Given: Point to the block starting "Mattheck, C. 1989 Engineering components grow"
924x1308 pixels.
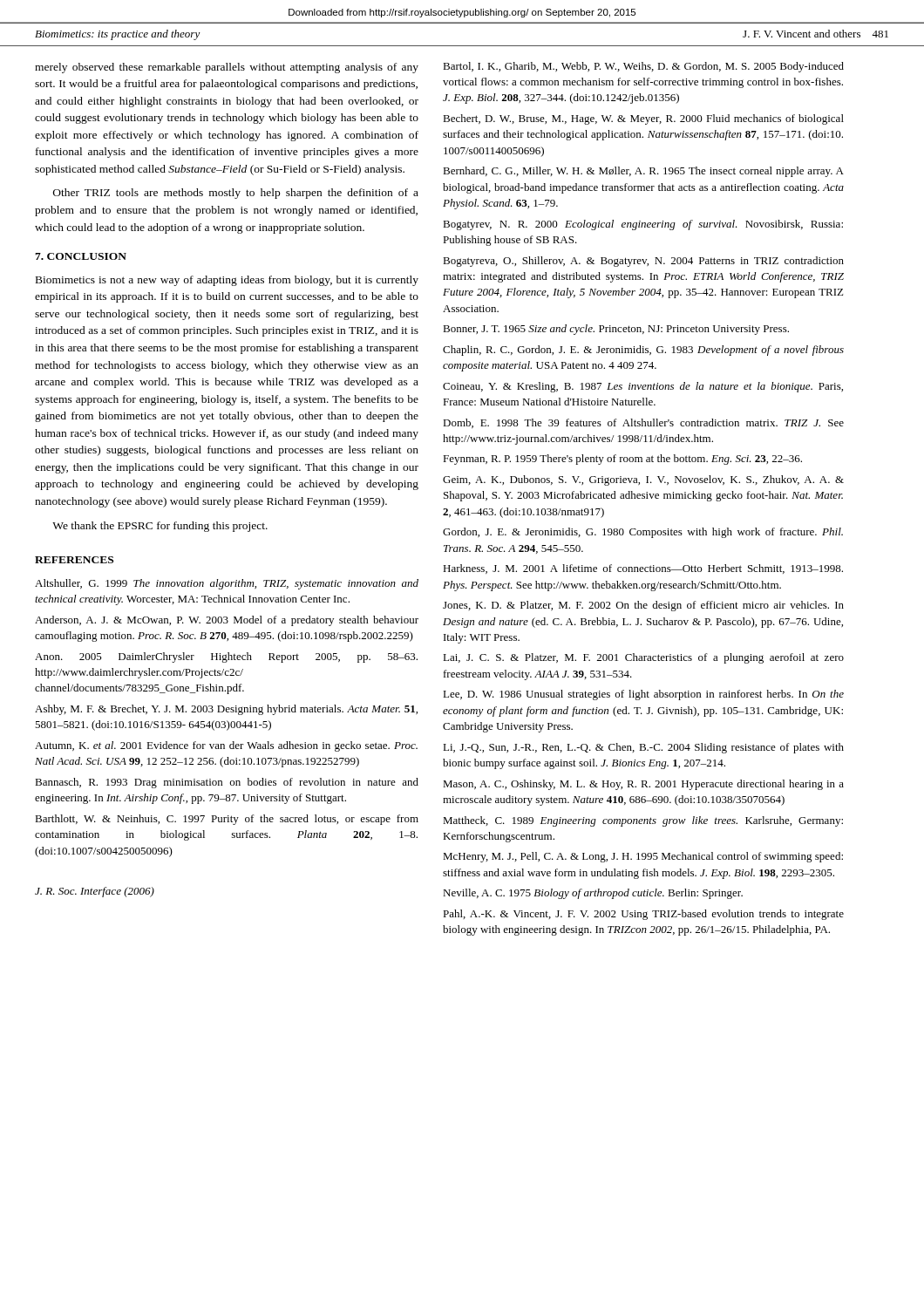Looking at the screenshot, I should coord(643,828).
